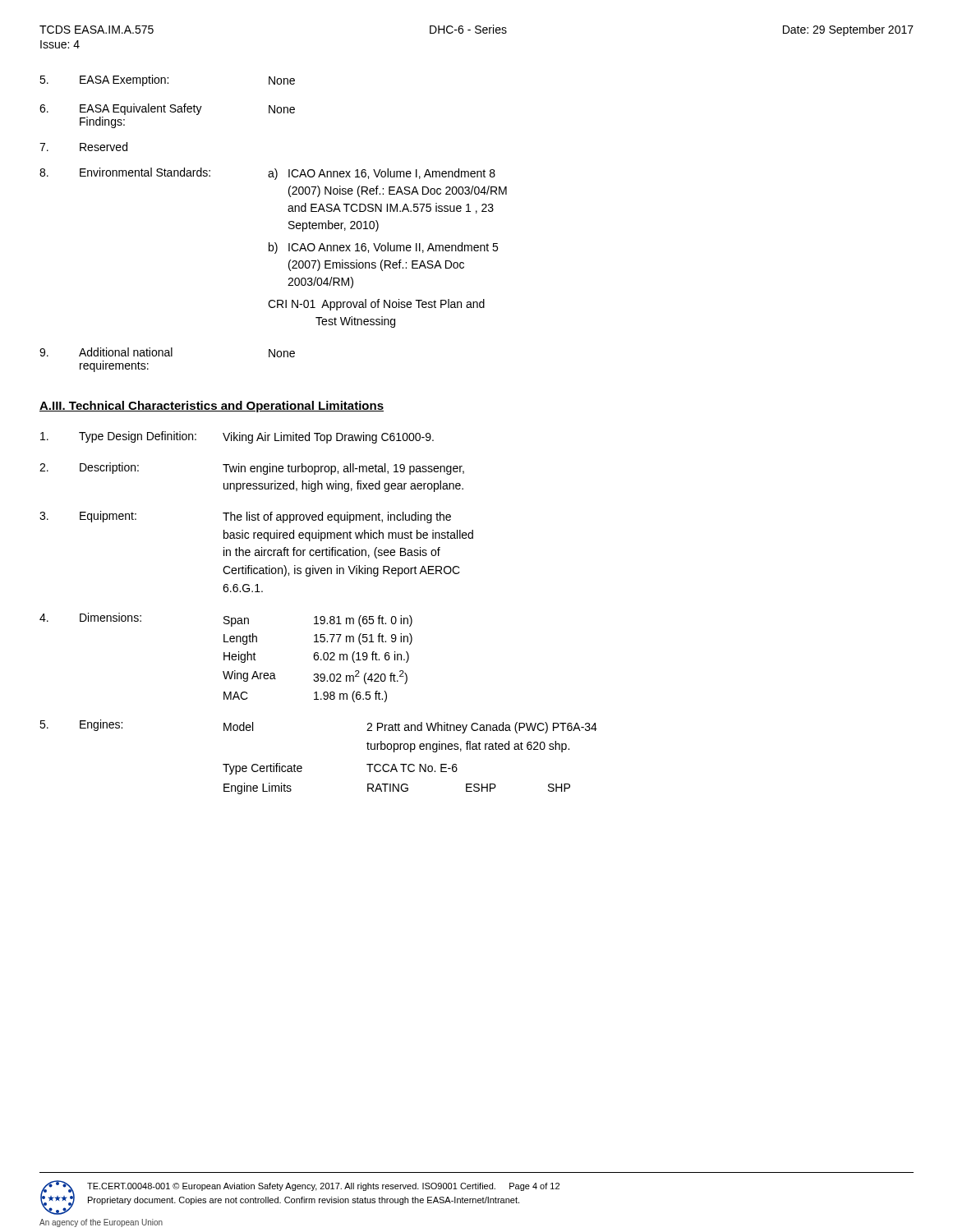This screenshot has width=953, height=1232.
Task: Navigate to the text block starting "3. Equipment: The list"
Action: pyautogui.click(x=245, y=517)
